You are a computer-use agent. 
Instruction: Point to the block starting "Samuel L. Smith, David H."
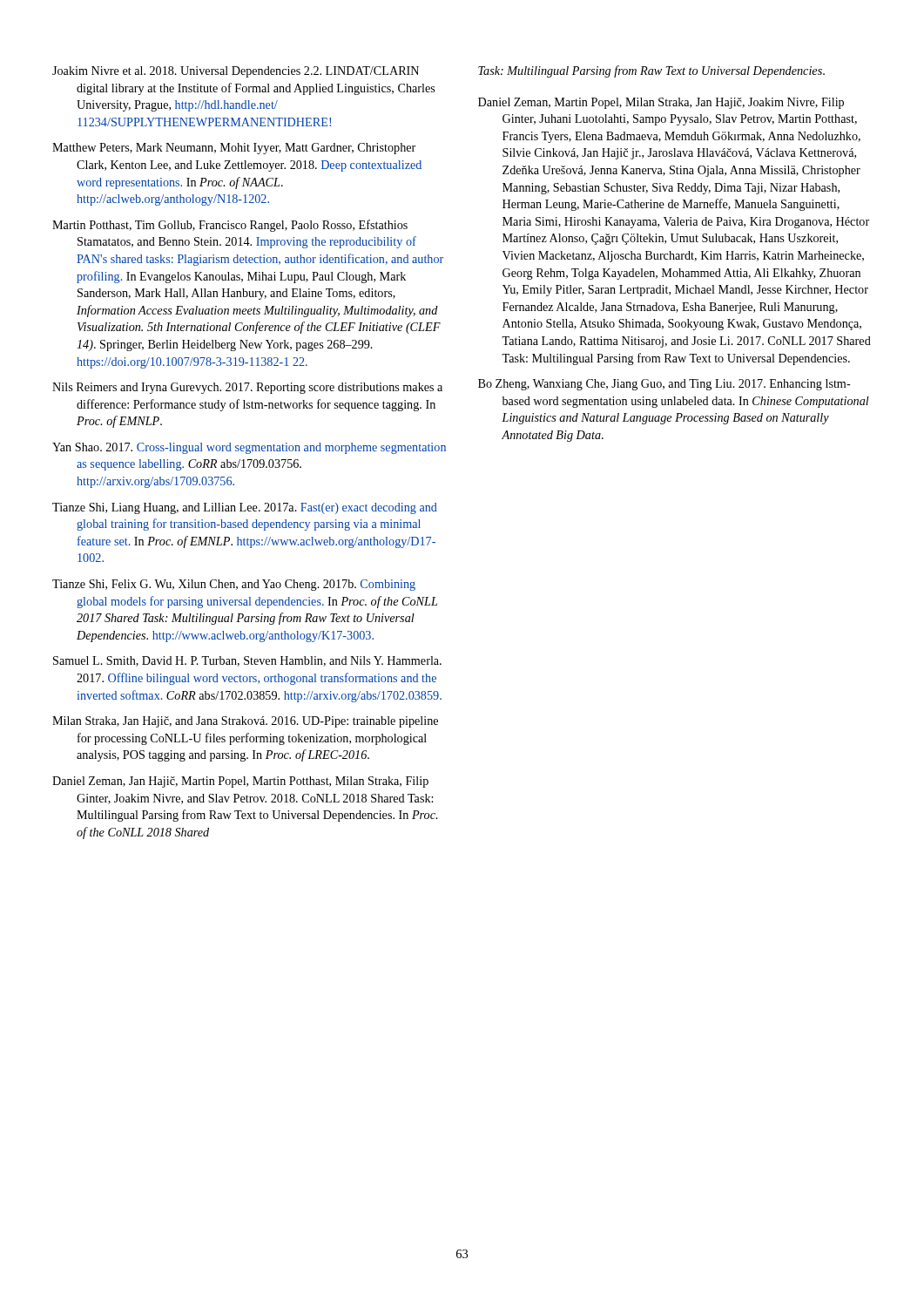[x=247, y=678]
